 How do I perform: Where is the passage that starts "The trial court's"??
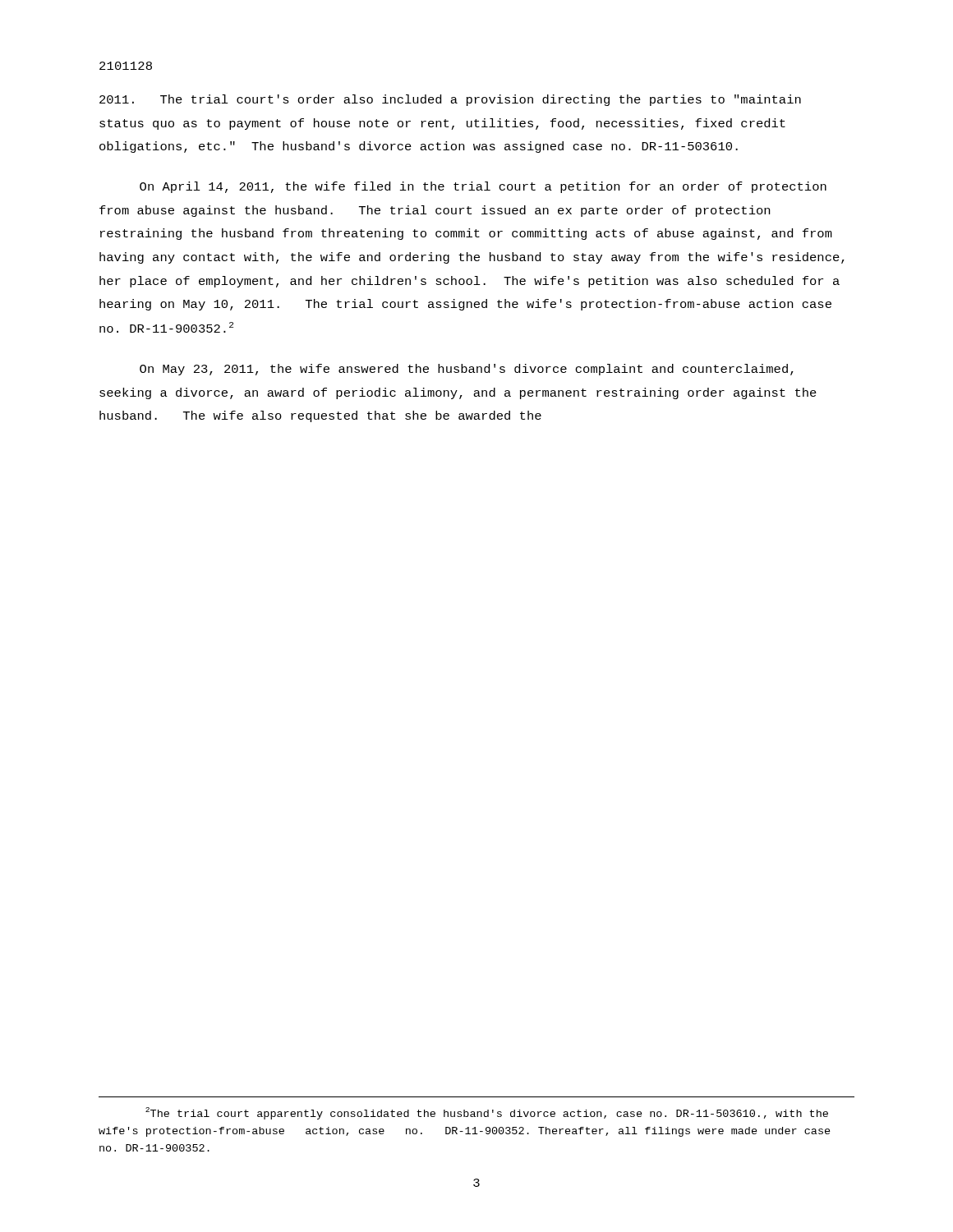(x=450, y=124)
